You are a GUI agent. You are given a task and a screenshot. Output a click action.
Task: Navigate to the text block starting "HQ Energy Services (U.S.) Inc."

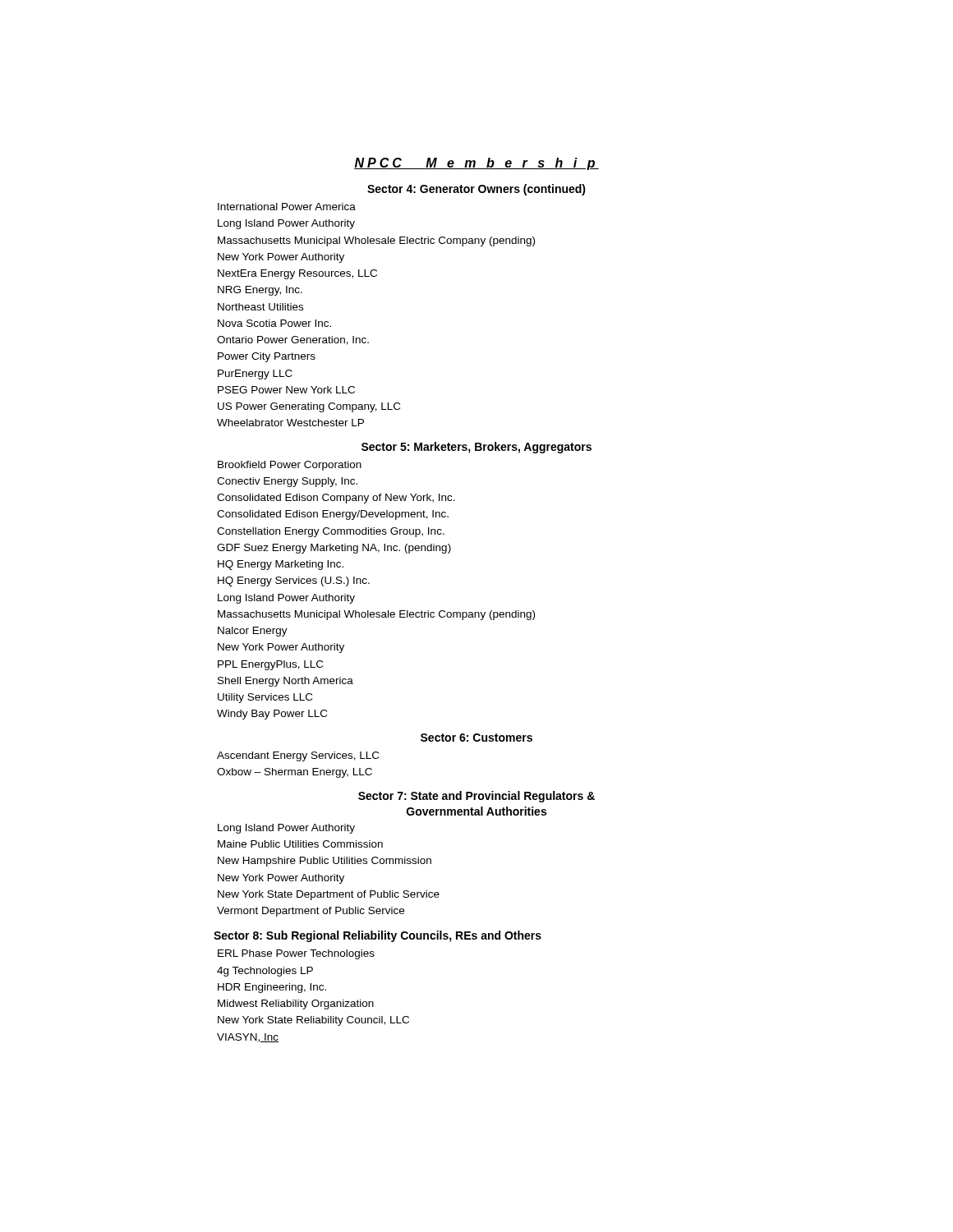pos(294,581)
